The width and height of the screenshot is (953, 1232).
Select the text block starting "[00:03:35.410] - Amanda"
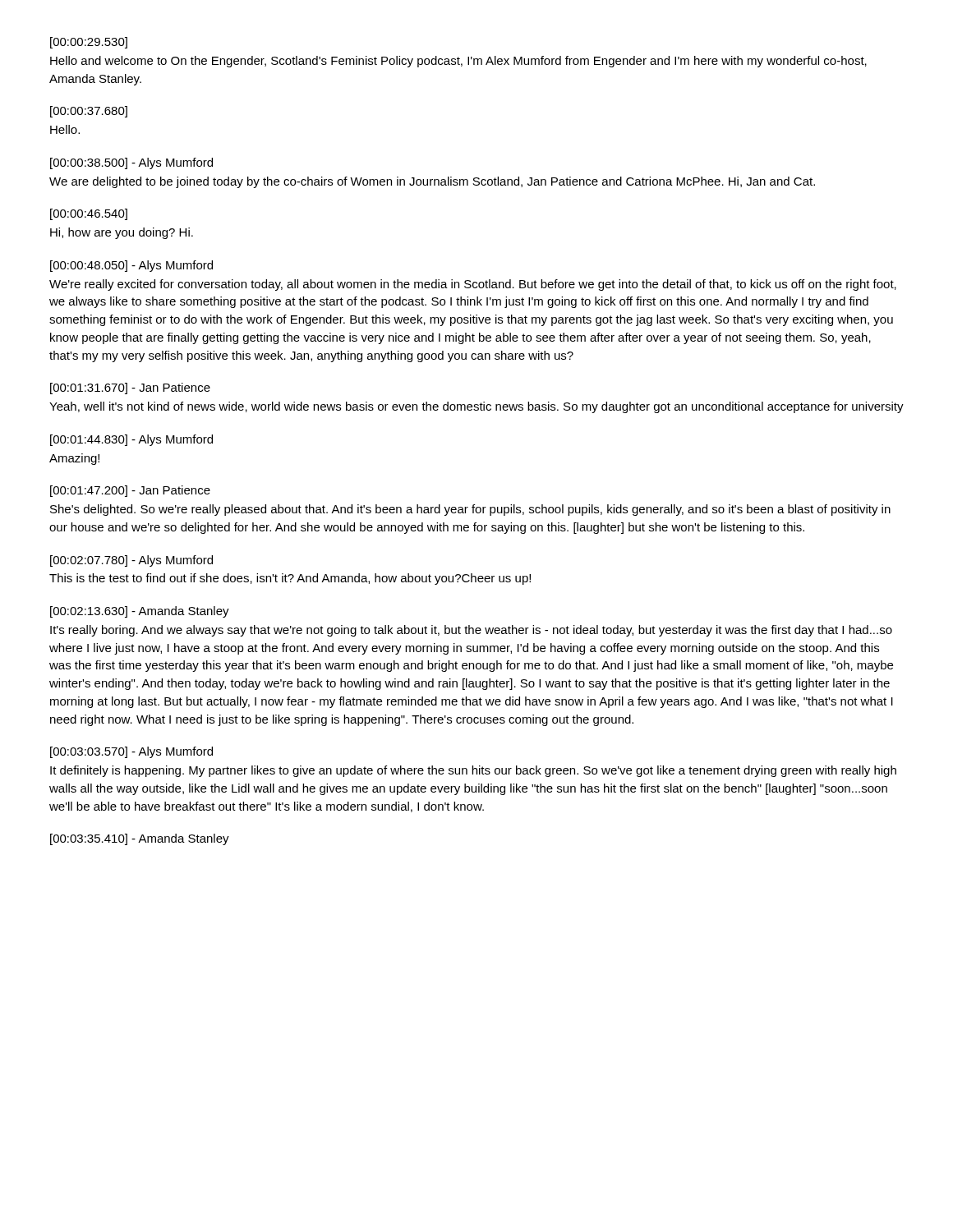pos(140,839)
